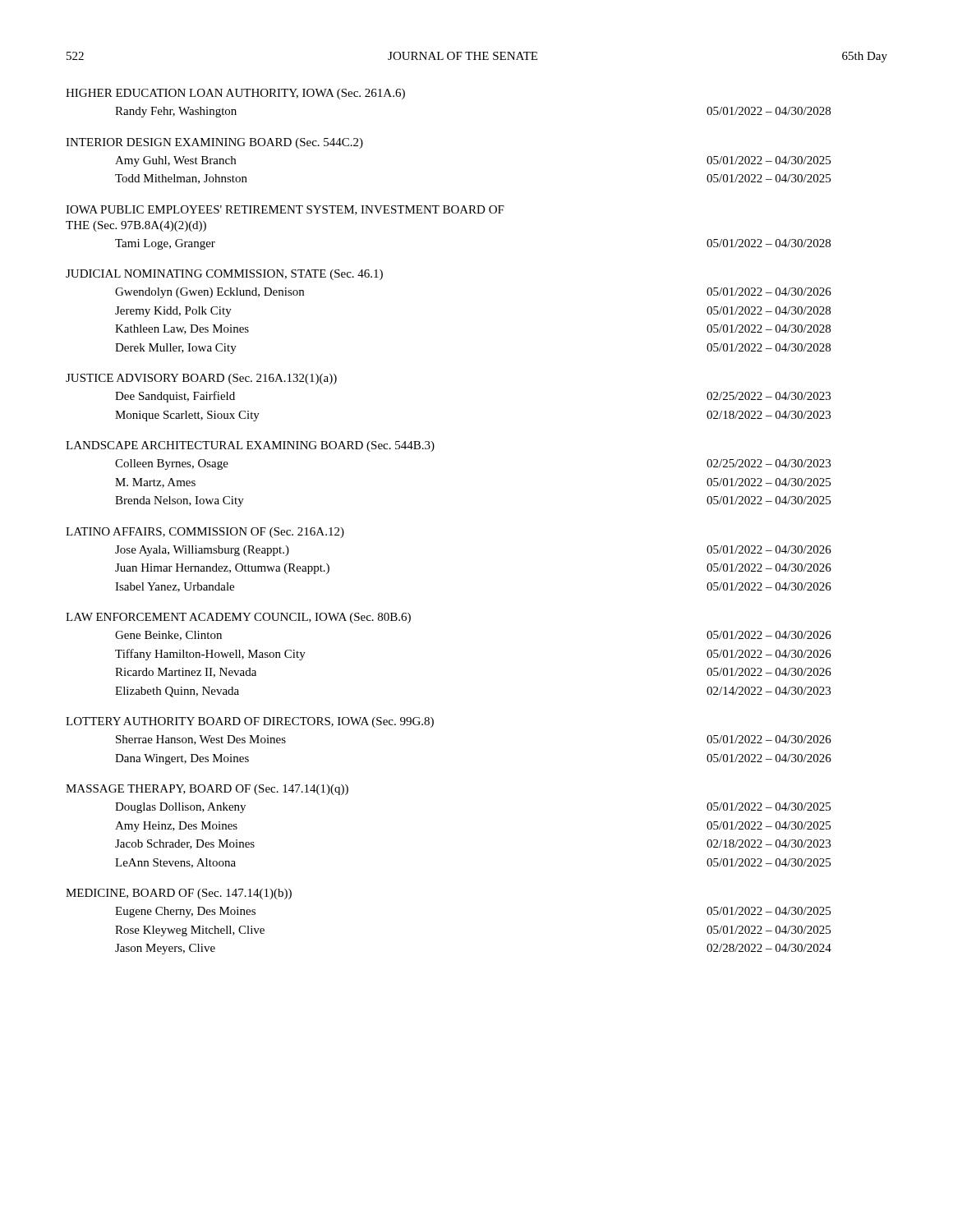Locate the block of text that opens with "LAW ENFORCEMENT ACADEMY"
The width and height of the screenshot is (953, 1232).
pos(238,618)
